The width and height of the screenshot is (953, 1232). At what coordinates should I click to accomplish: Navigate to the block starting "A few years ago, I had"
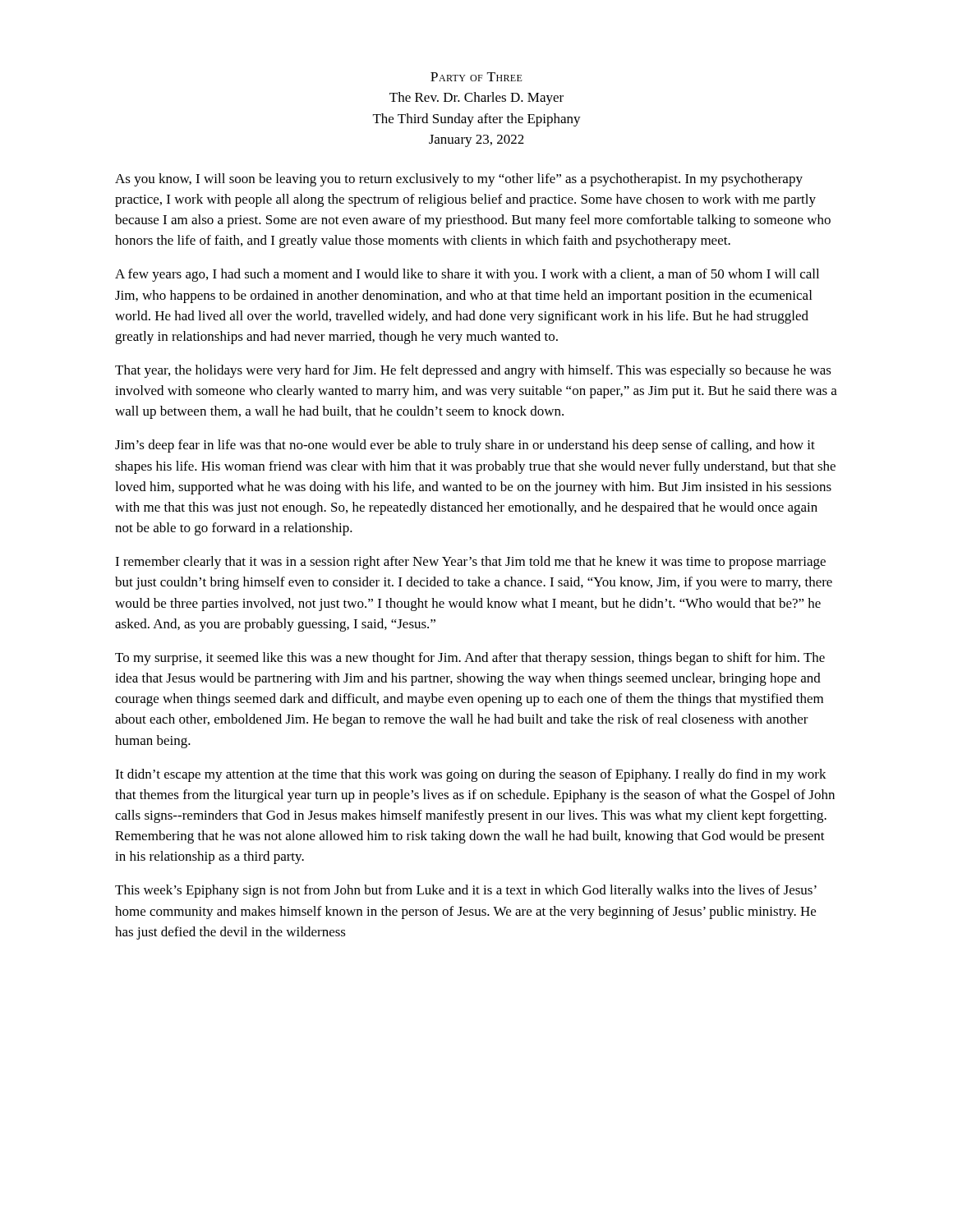click(x=467, y=305)
